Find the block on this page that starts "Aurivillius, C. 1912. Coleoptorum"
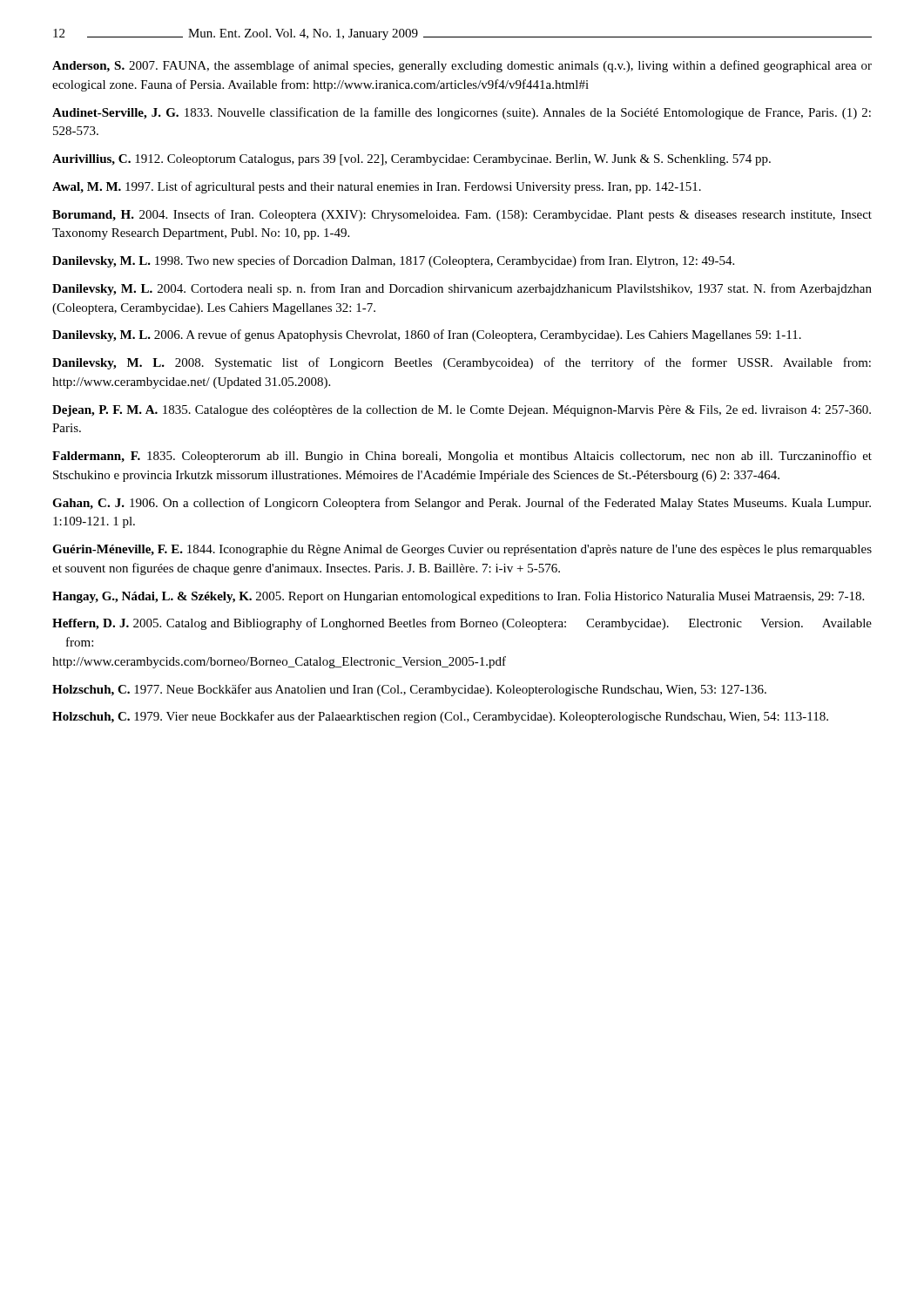The image size is (924, 1307). point(412,159)
